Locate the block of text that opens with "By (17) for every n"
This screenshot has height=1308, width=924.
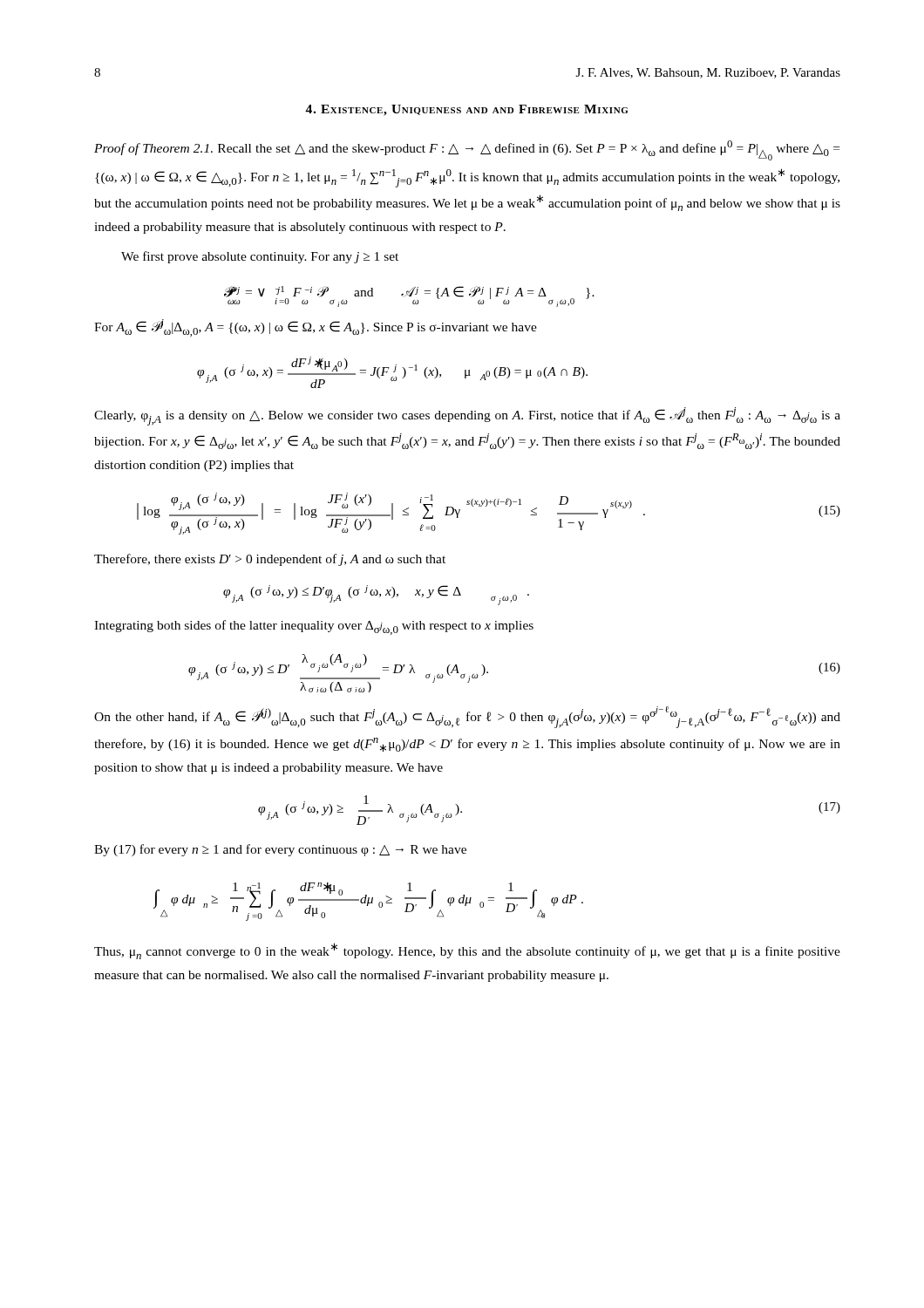click(467, 849)
